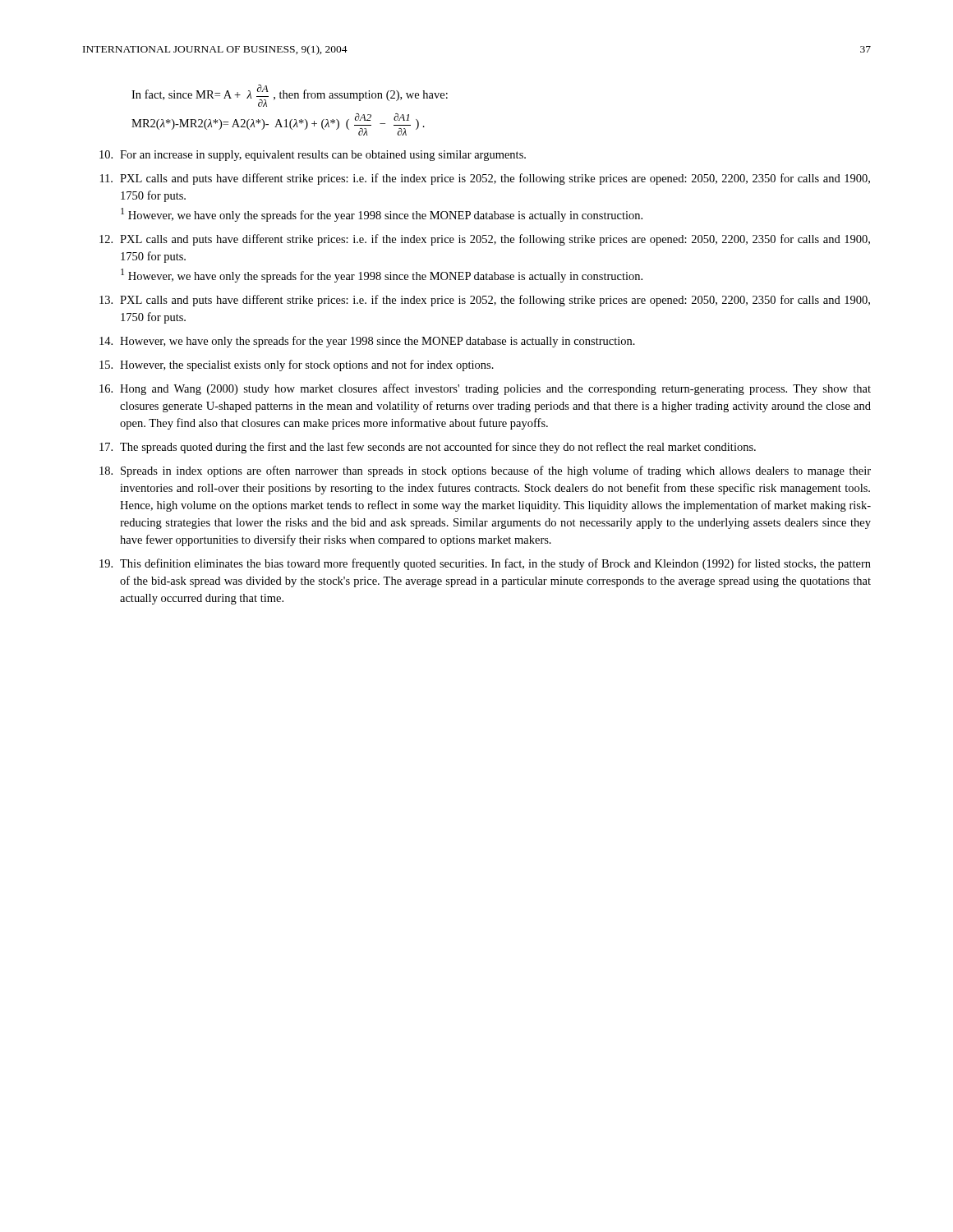Navigate to the region starting "MR2(λ*)-MR2(λ*)= A2(λ*)- A1(λ*)"
The height and width of the screenshot is (1232, 953).
278,125
